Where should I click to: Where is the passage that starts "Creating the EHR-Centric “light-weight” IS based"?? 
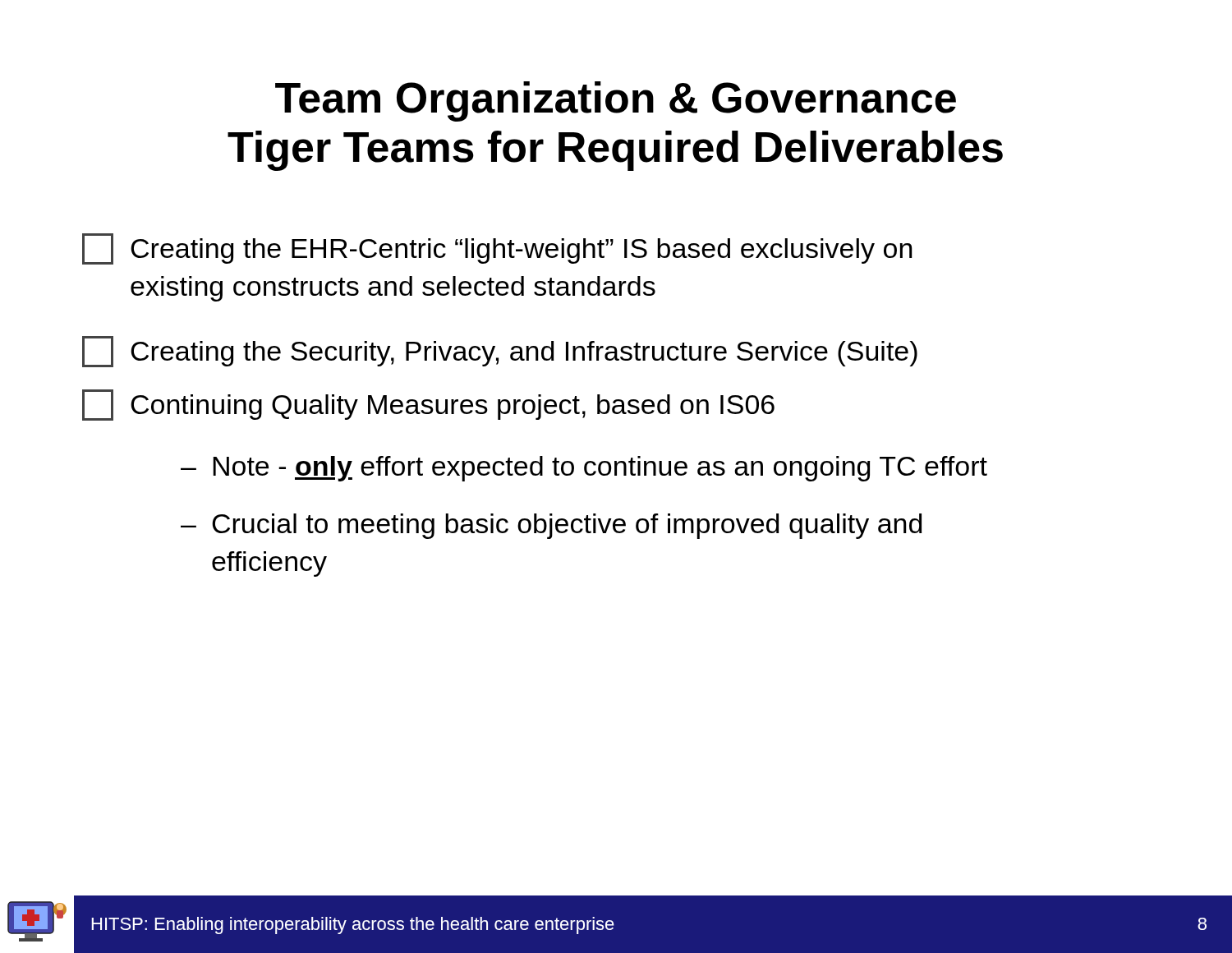pyautogui.click(x=498, y=268)
